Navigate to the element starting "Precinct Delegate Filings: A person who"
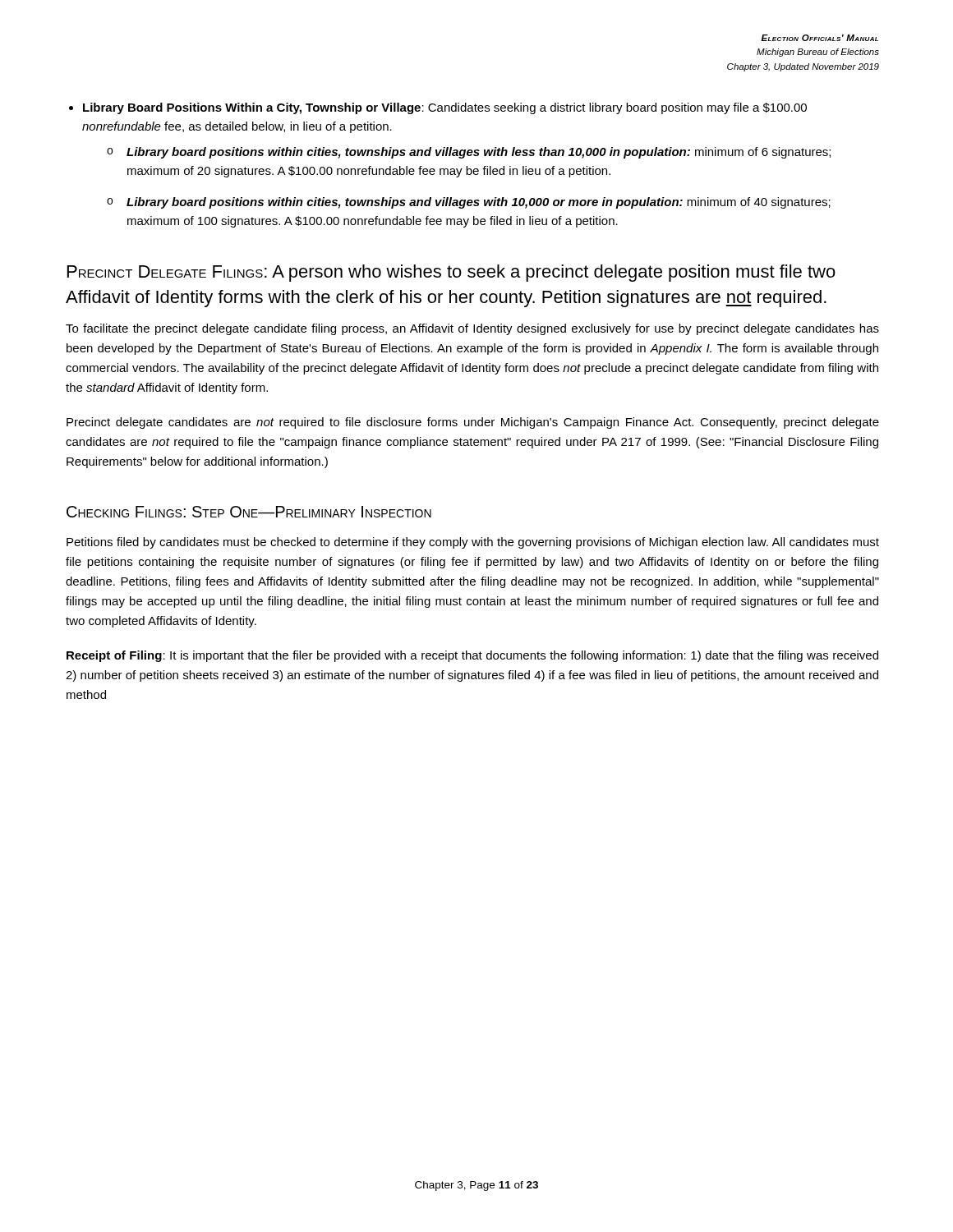 [451, 284]
